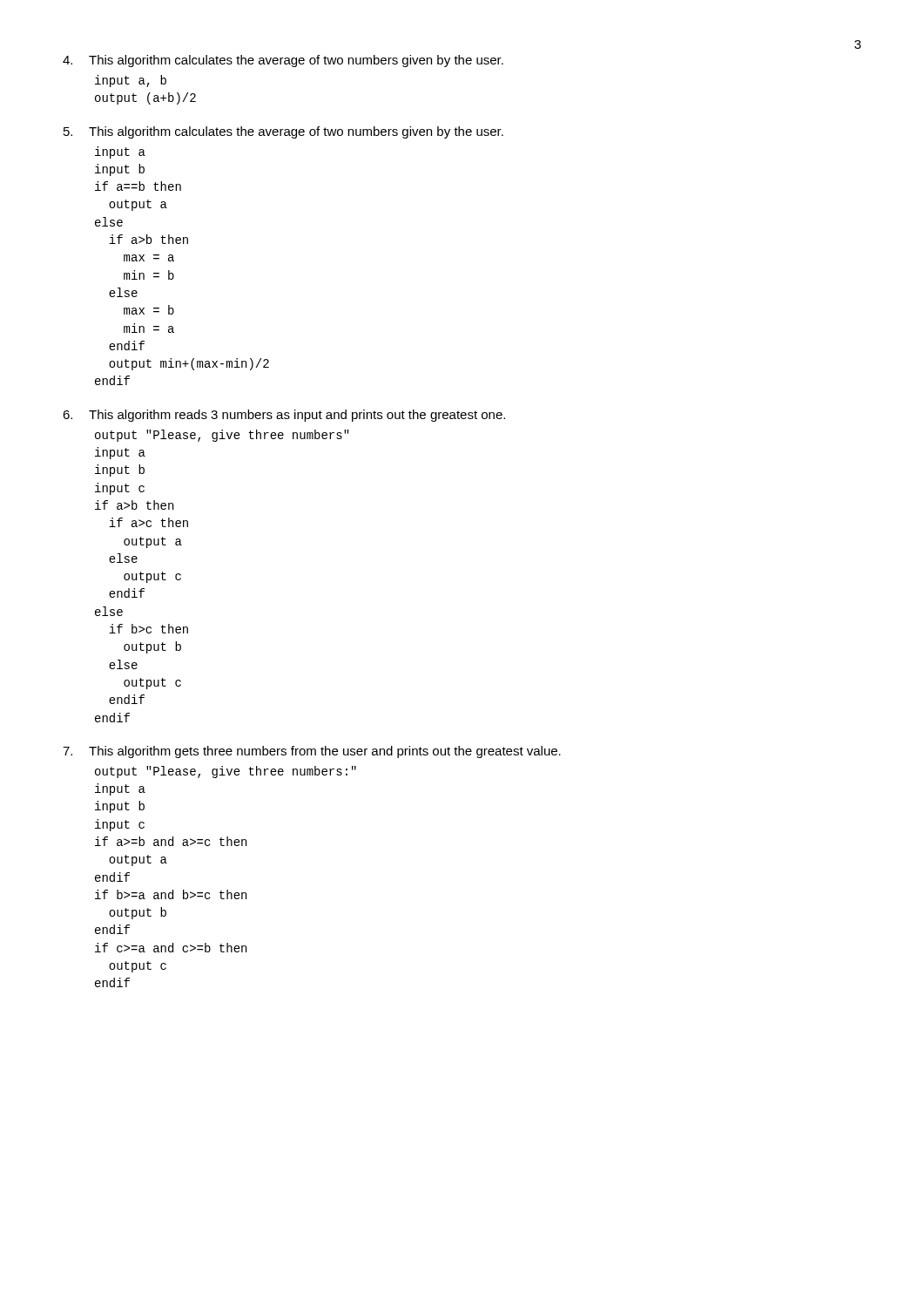
Task: Locate the element starting "6. This algorithm reads 3 numbers"
Action: point(285,414)
